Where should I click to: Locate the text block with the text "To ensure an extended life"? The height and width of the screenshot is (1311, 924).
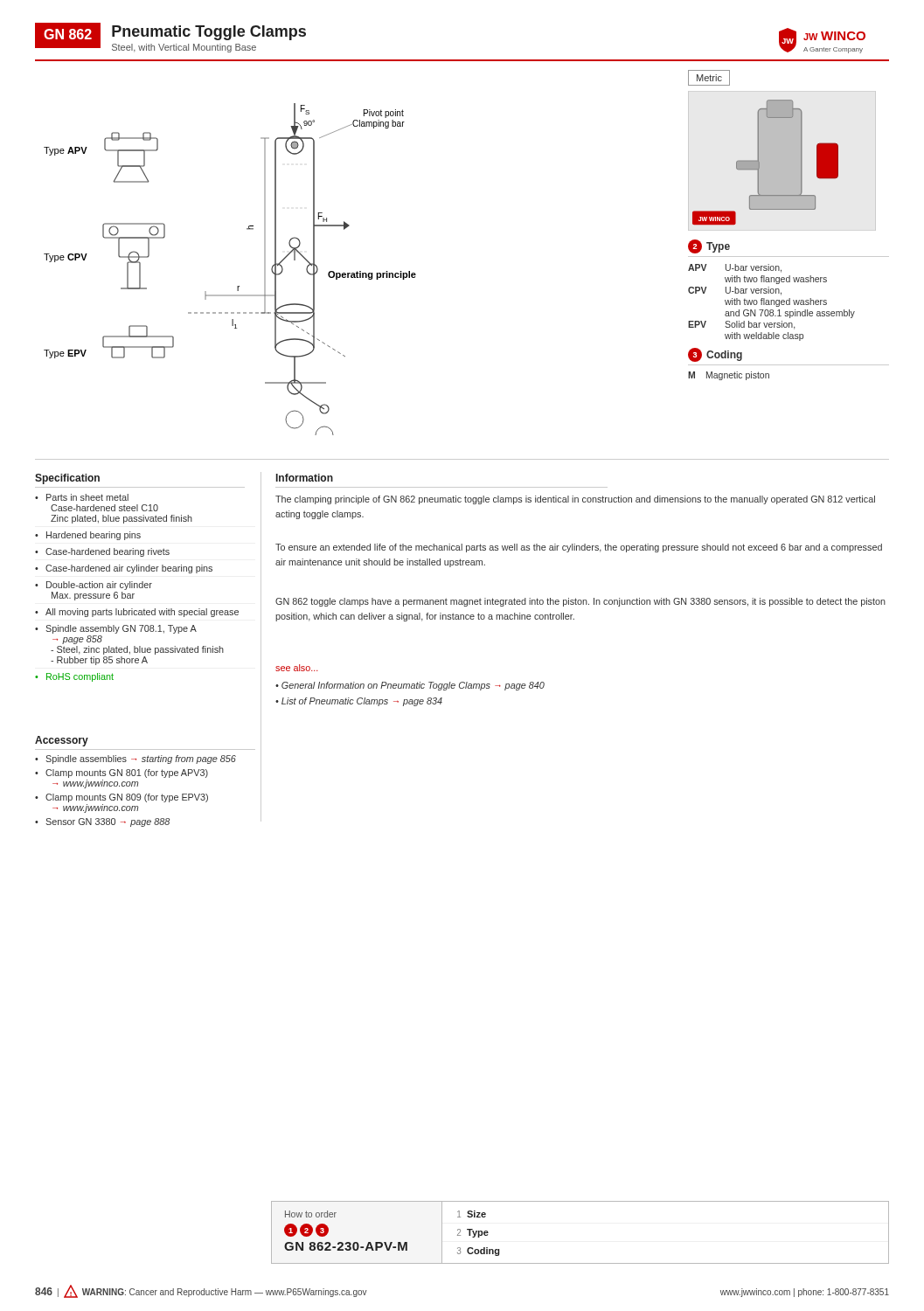tap(579, 555)
